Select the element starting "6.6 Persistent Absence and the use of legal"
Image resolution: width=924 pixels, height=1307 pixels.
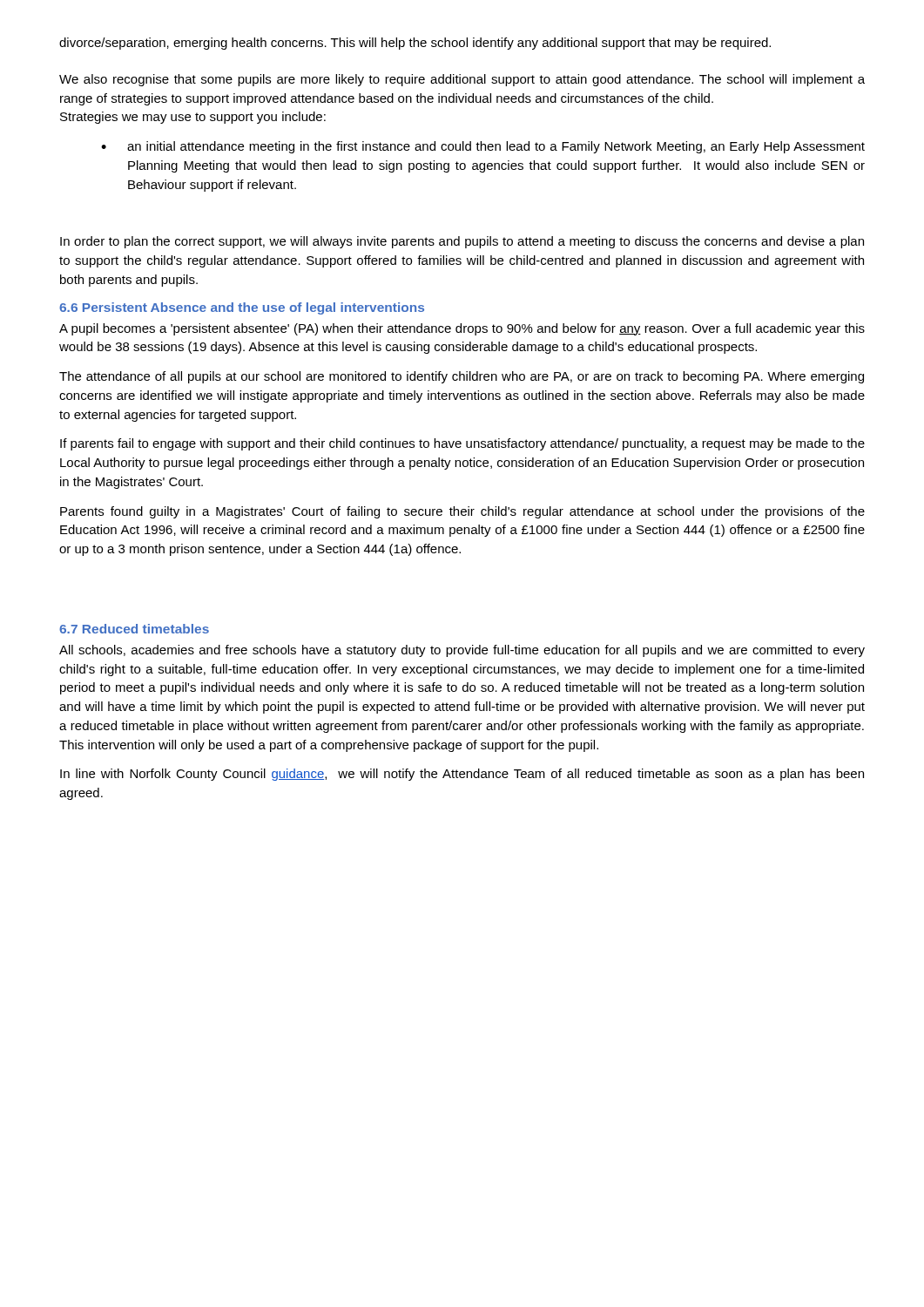242,307
